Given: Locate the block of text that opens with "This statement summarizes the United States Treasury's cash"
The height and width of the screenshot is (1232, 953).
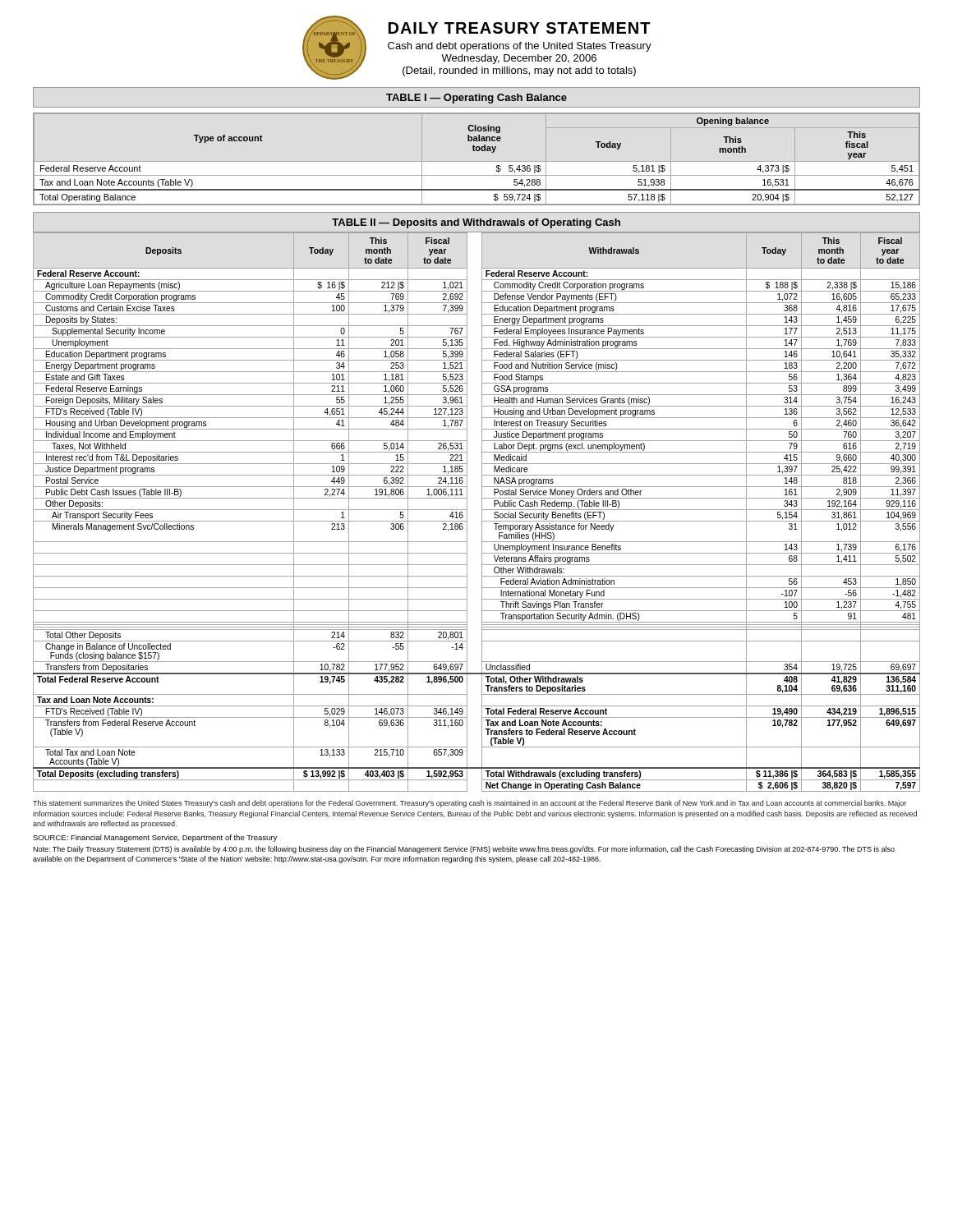Looking at the screenshot, I should pos(475,814).
